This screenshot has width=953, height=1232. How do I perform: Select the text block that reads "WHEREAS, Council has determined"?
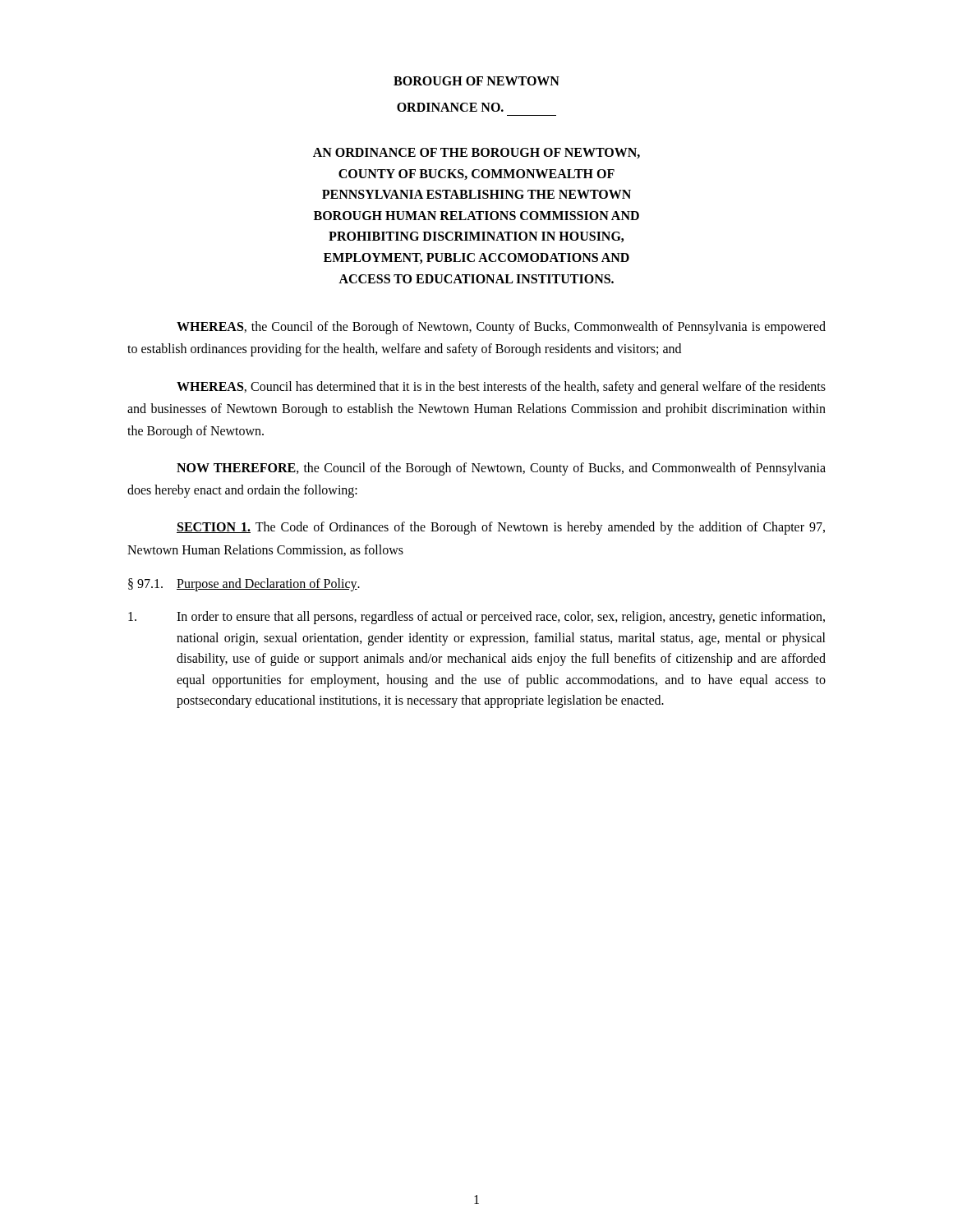coord(476,408)
